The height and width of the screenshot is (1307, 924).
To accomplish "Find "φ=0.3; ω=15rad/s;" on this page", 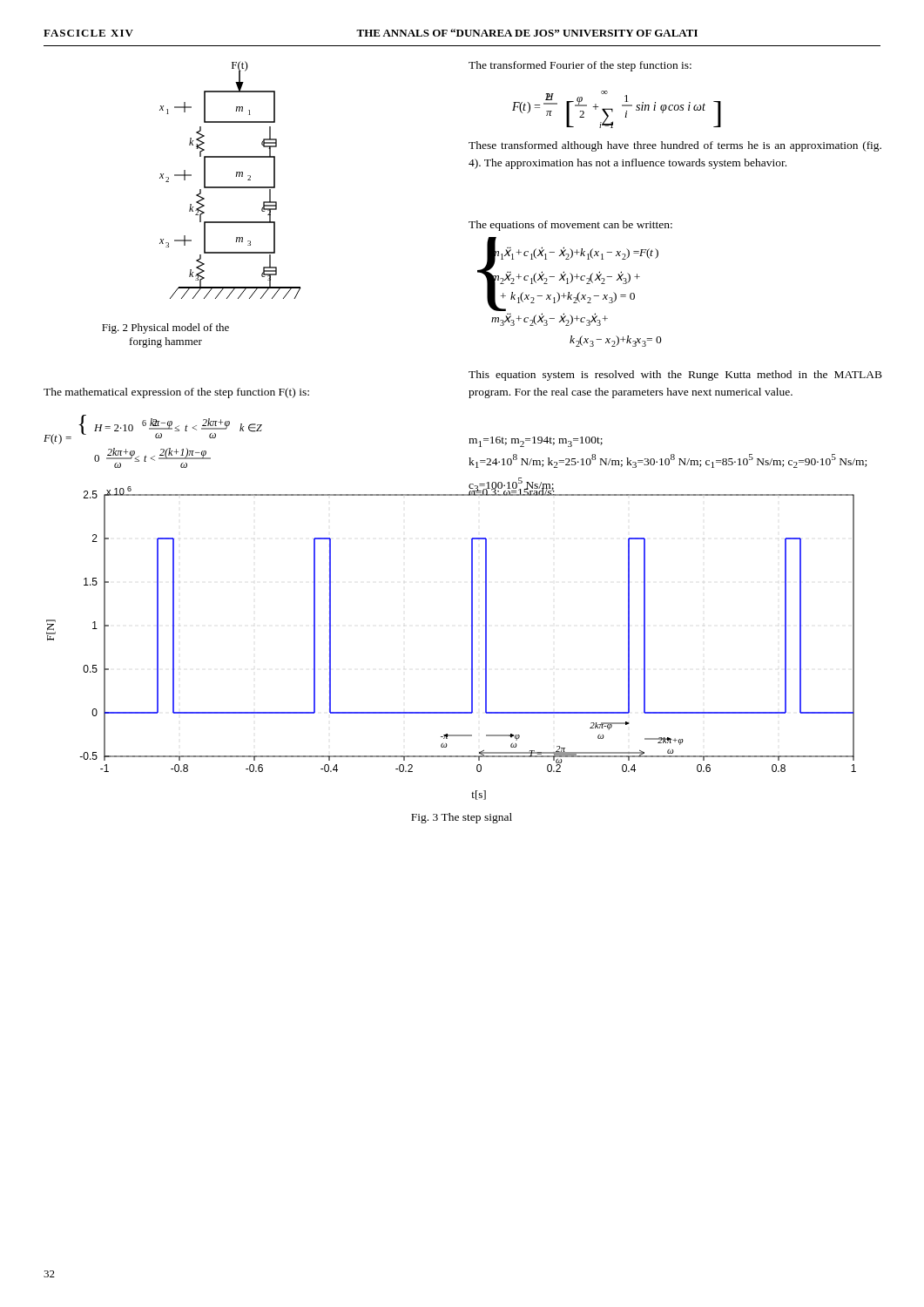I will click(x=512, y=492).
